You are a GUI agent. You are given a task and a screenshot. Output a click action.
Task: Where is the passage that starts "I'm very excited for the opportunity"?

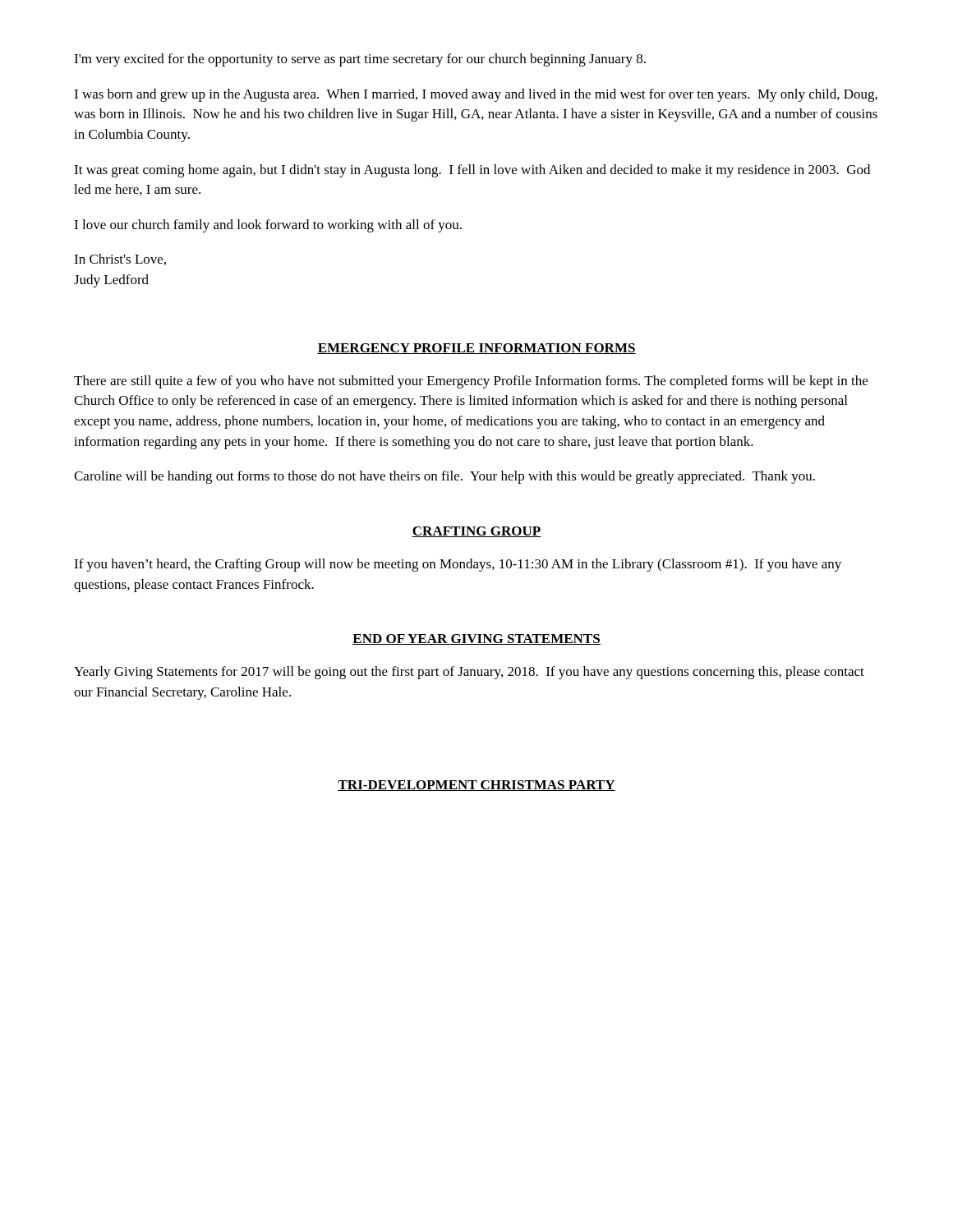click(360, 59)
